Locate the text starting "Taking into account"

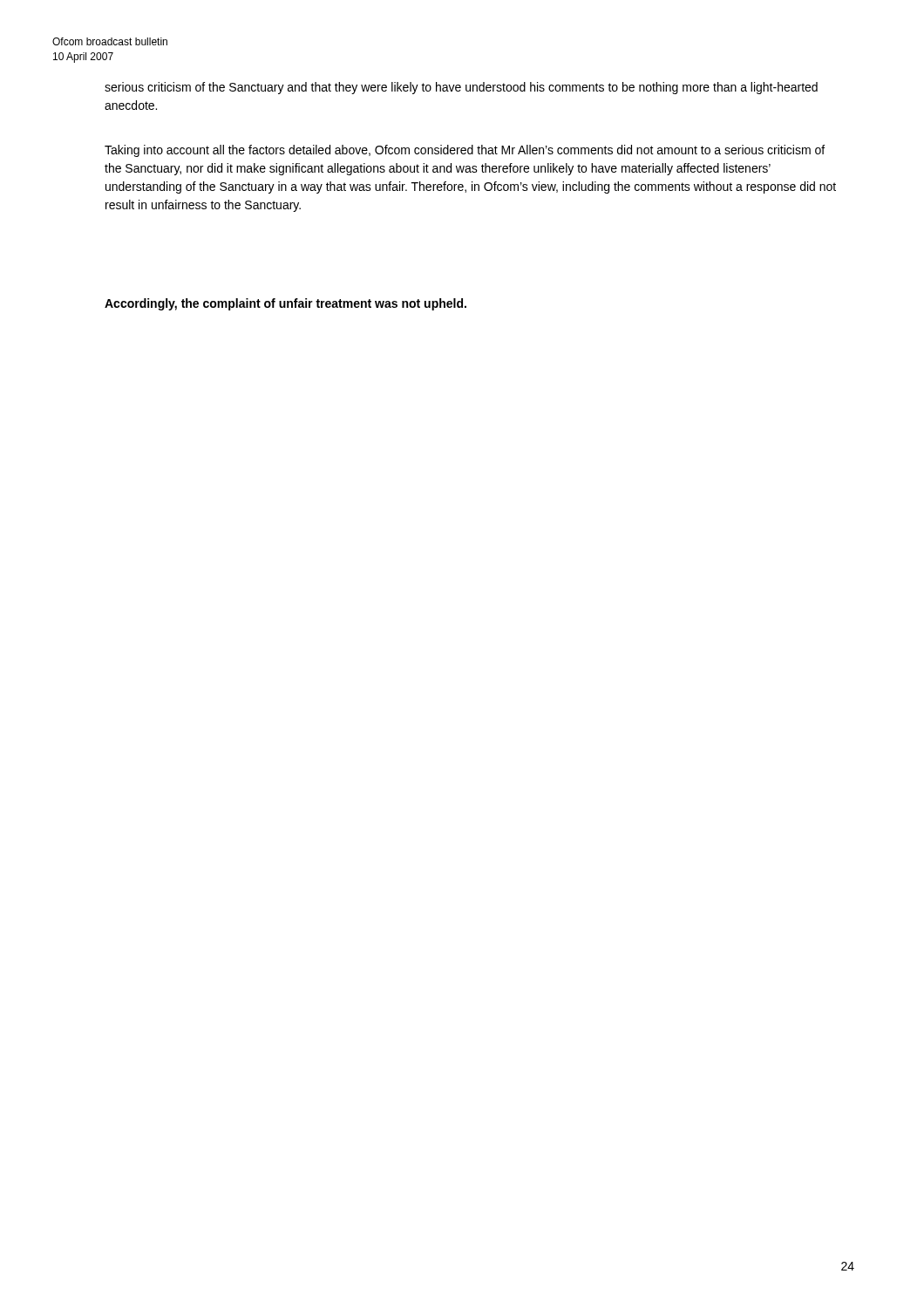[470, 177]
